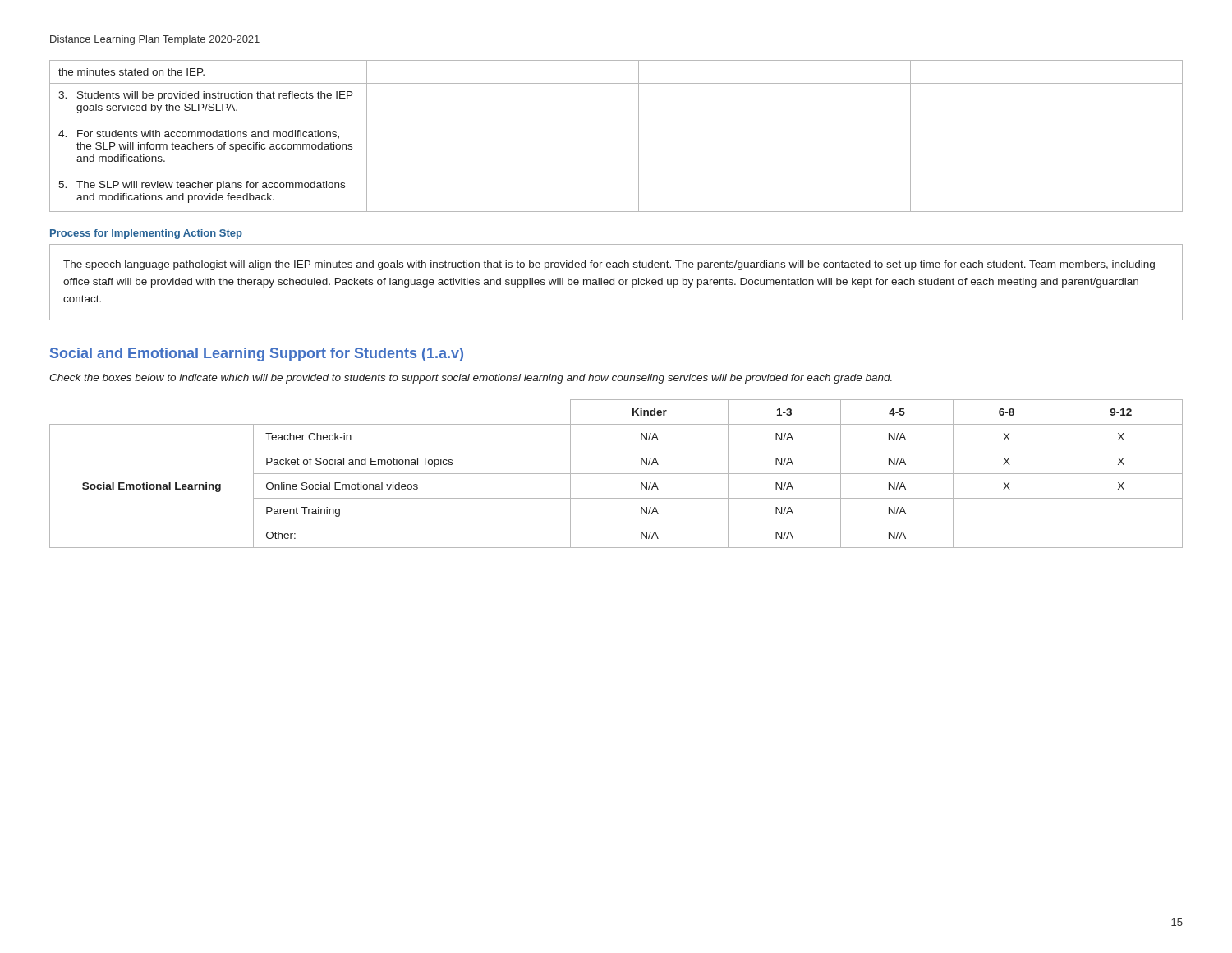Select the table that reads "Packet of Social and"
This screenshot has width=1232, height=953.
coord(616,473)
